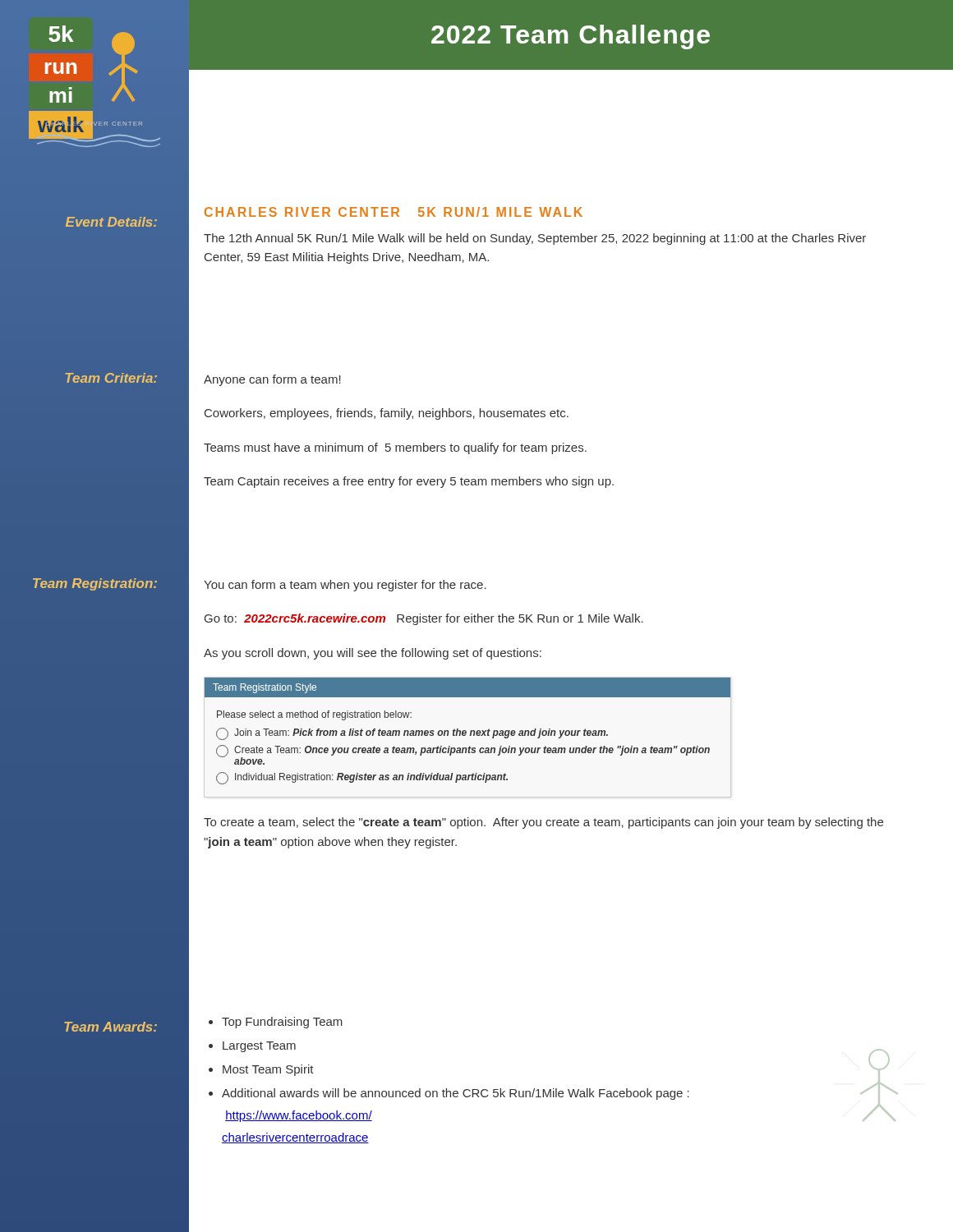The image size is (953, 1232).
Task: Locate the region starting "Team Captain receives a free entry"
Action: (x=549, y=481)
